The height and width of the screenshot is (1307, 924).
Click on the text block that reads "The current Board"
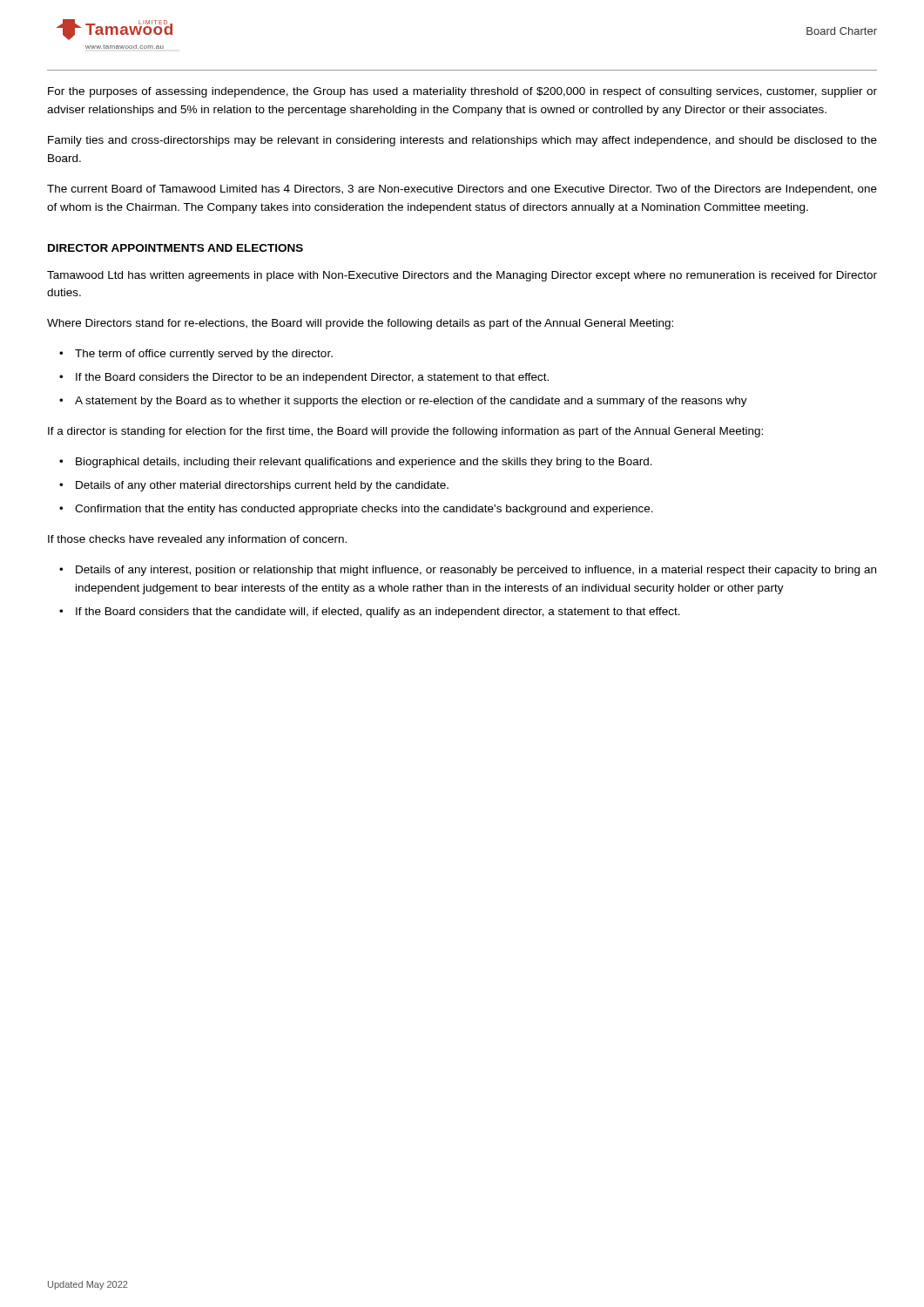[x=462, y=197]
